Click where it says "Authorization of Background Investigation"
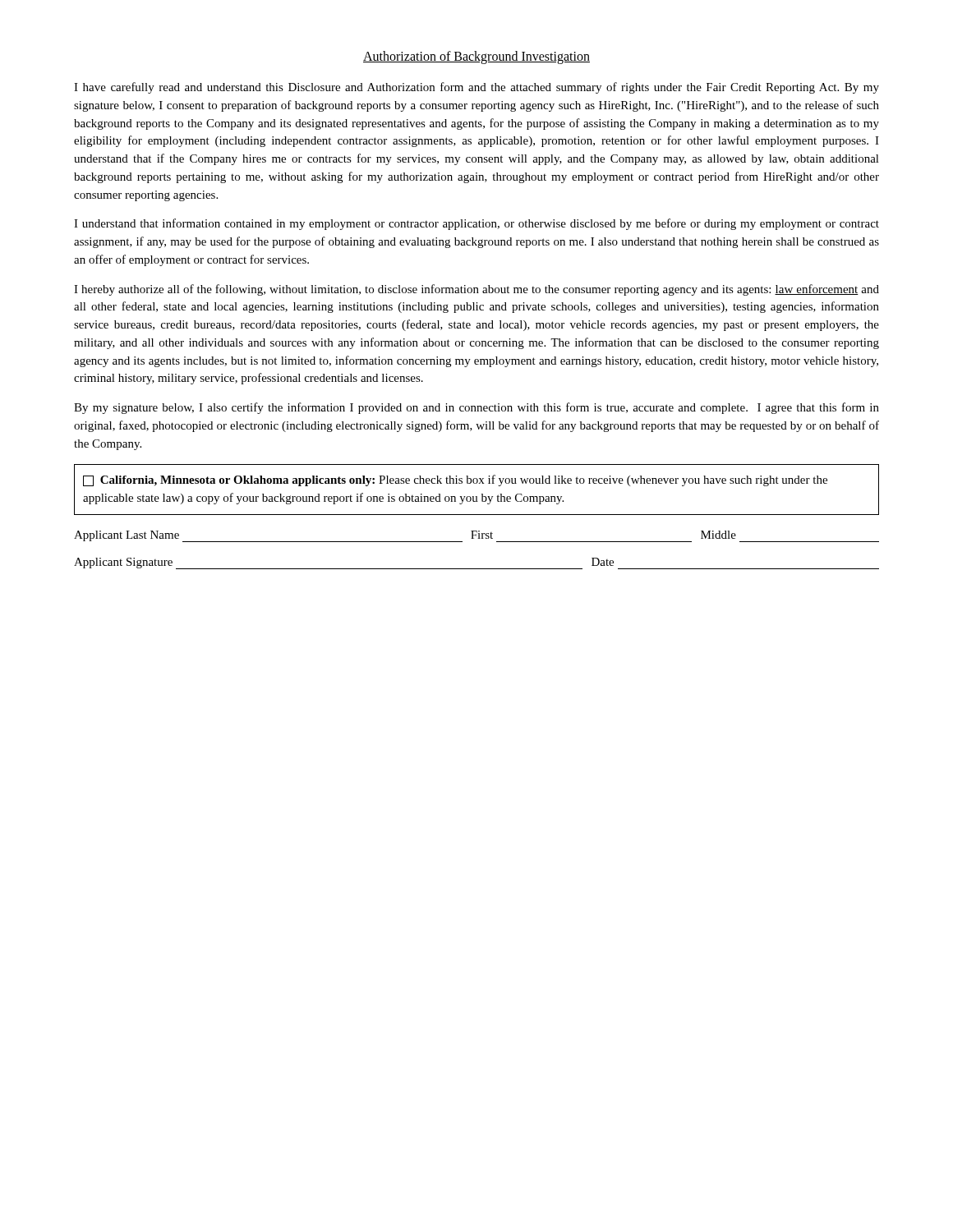Screen dimensions: 1232x953 coord(476,56)
